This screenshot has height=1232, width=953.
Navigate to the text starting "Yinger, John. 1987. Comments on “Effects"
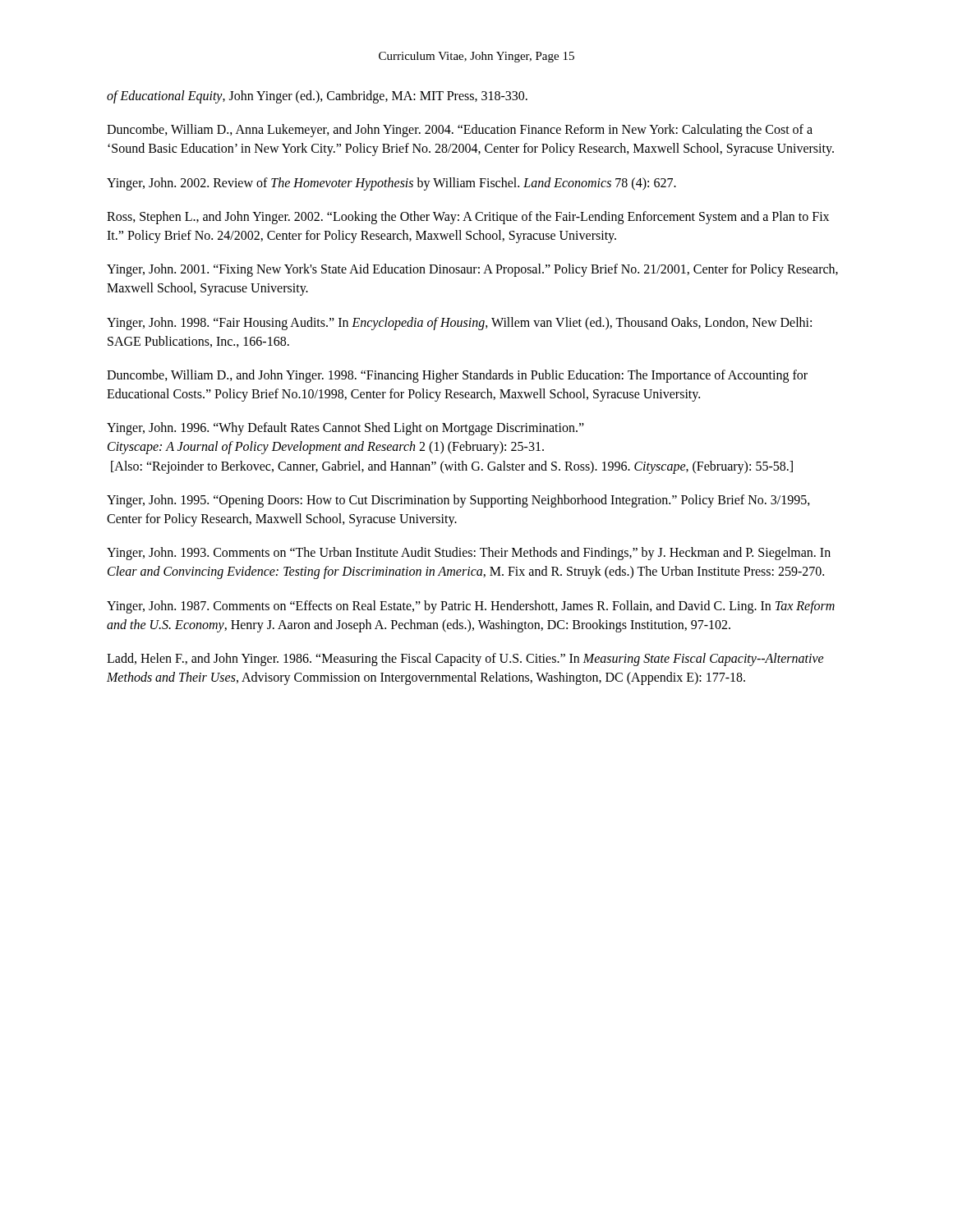(471, 615)
